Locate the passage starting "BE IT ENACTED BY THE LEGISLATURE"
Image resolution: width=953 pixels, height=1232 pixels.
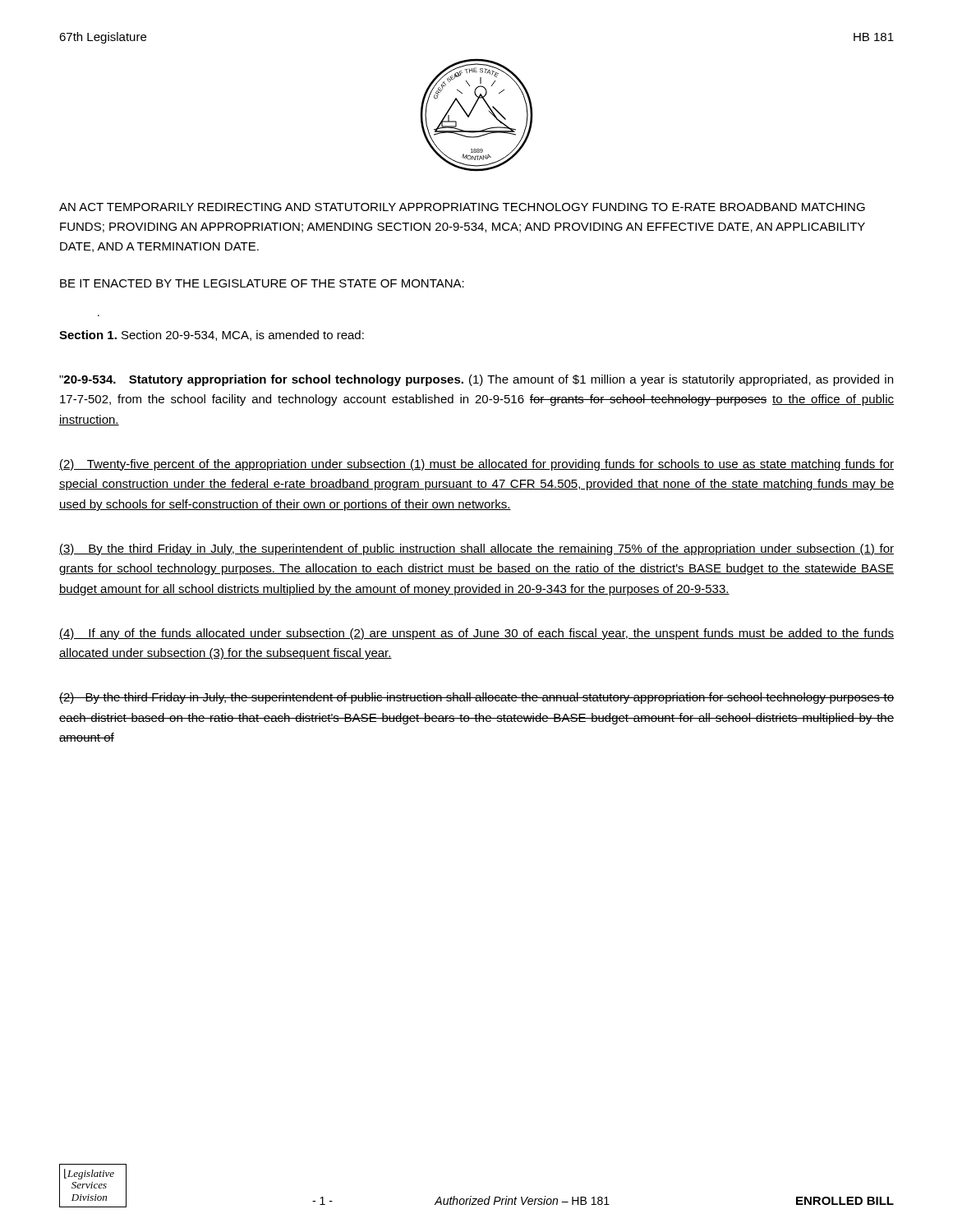point(262,283)
